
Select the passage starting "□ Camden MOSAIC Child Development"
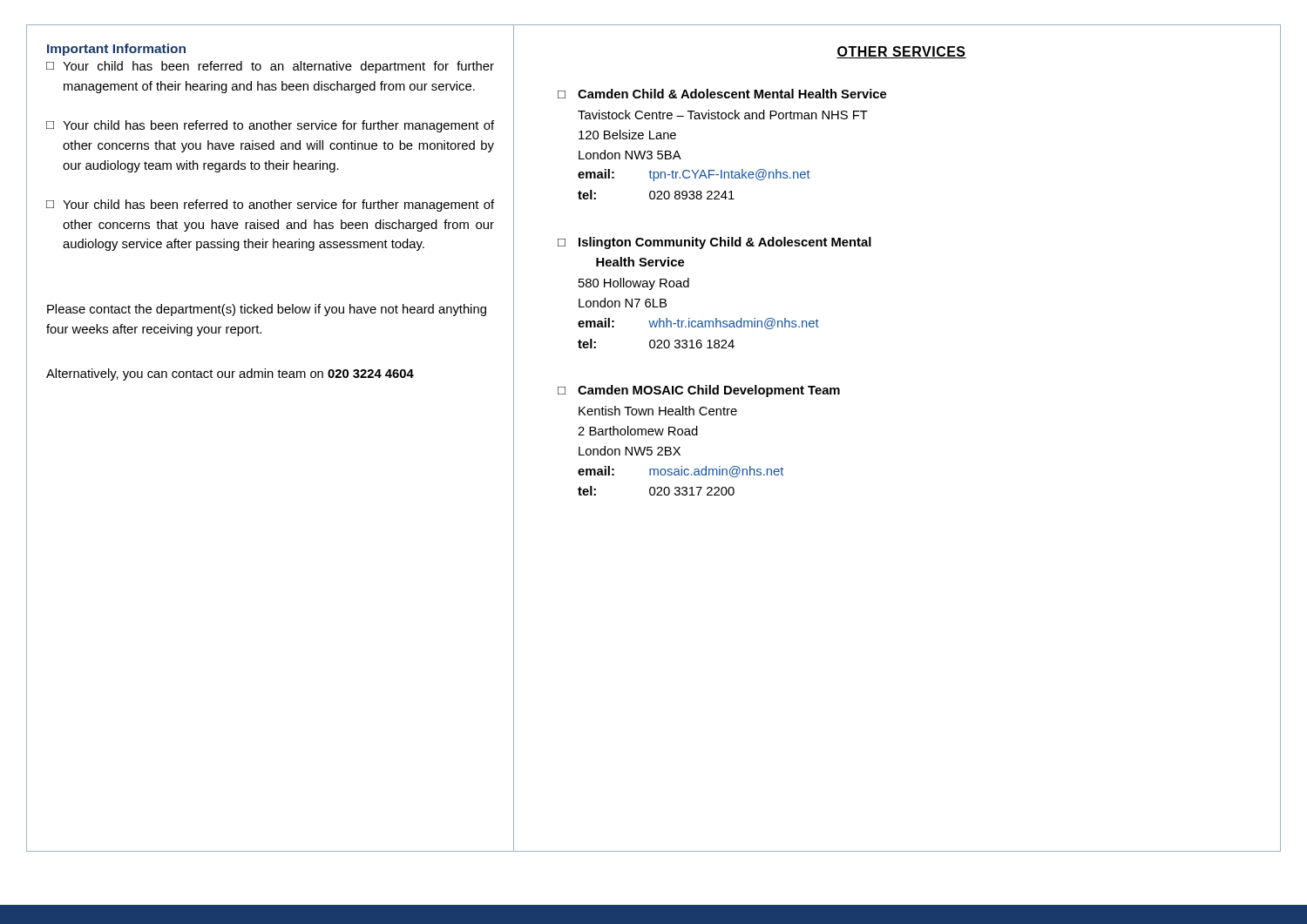699,442
